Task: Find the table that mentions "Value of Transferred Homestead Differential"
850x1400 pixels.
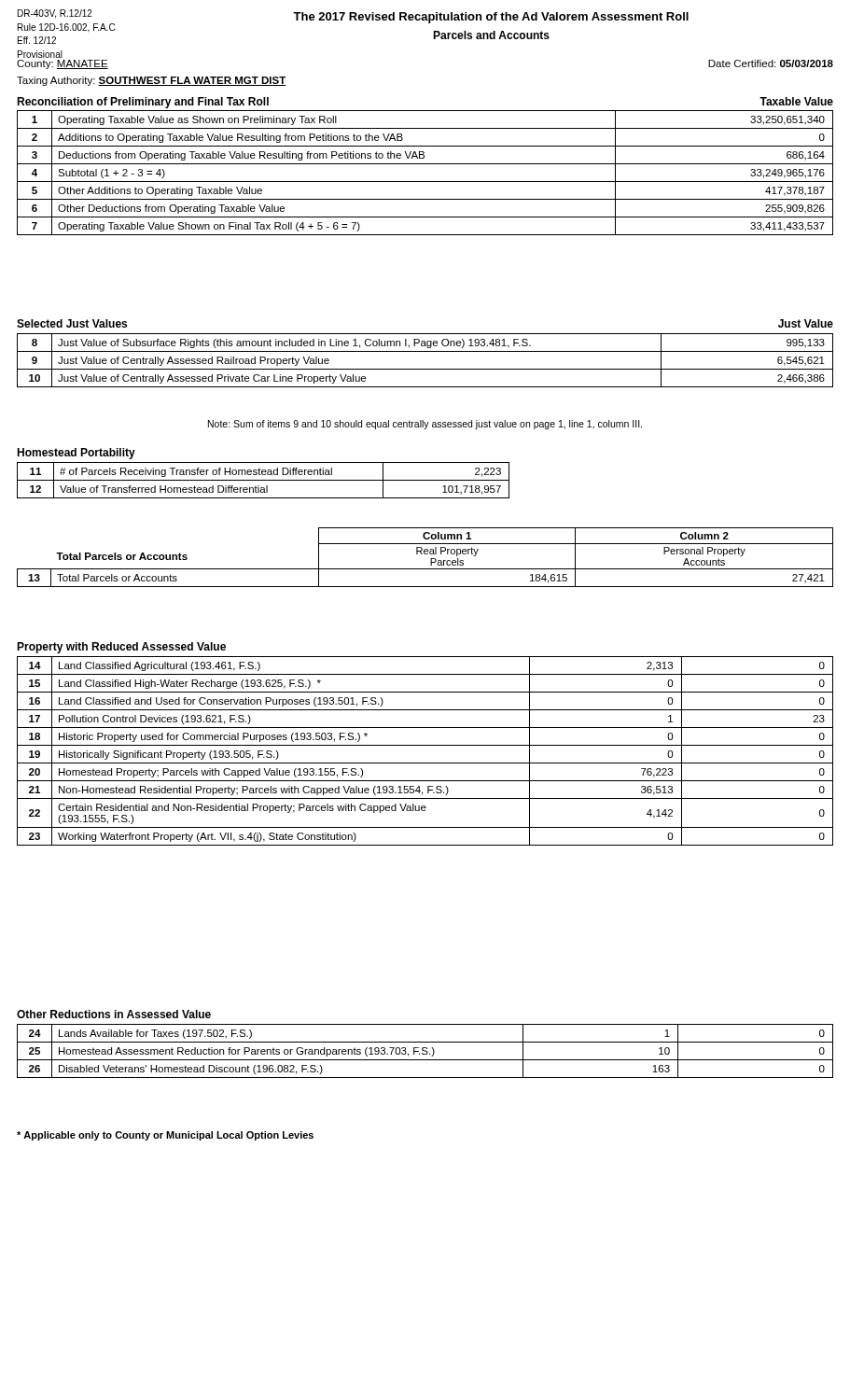Action: click(x=263, y=480)
